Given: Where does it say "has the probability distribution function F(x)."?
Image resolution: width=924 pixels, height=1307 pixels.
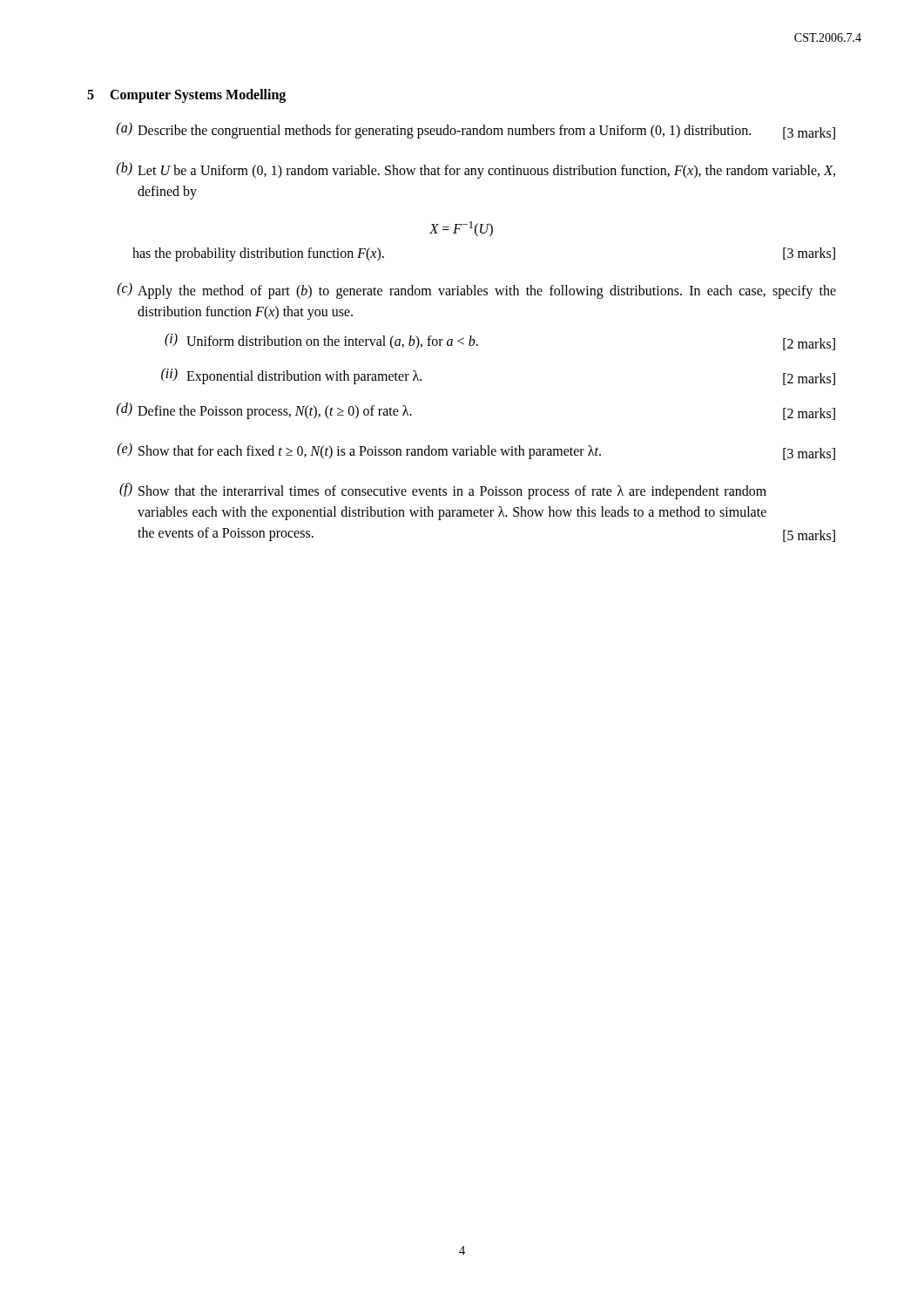Looking at the screenshot, I should click(259, 253).
